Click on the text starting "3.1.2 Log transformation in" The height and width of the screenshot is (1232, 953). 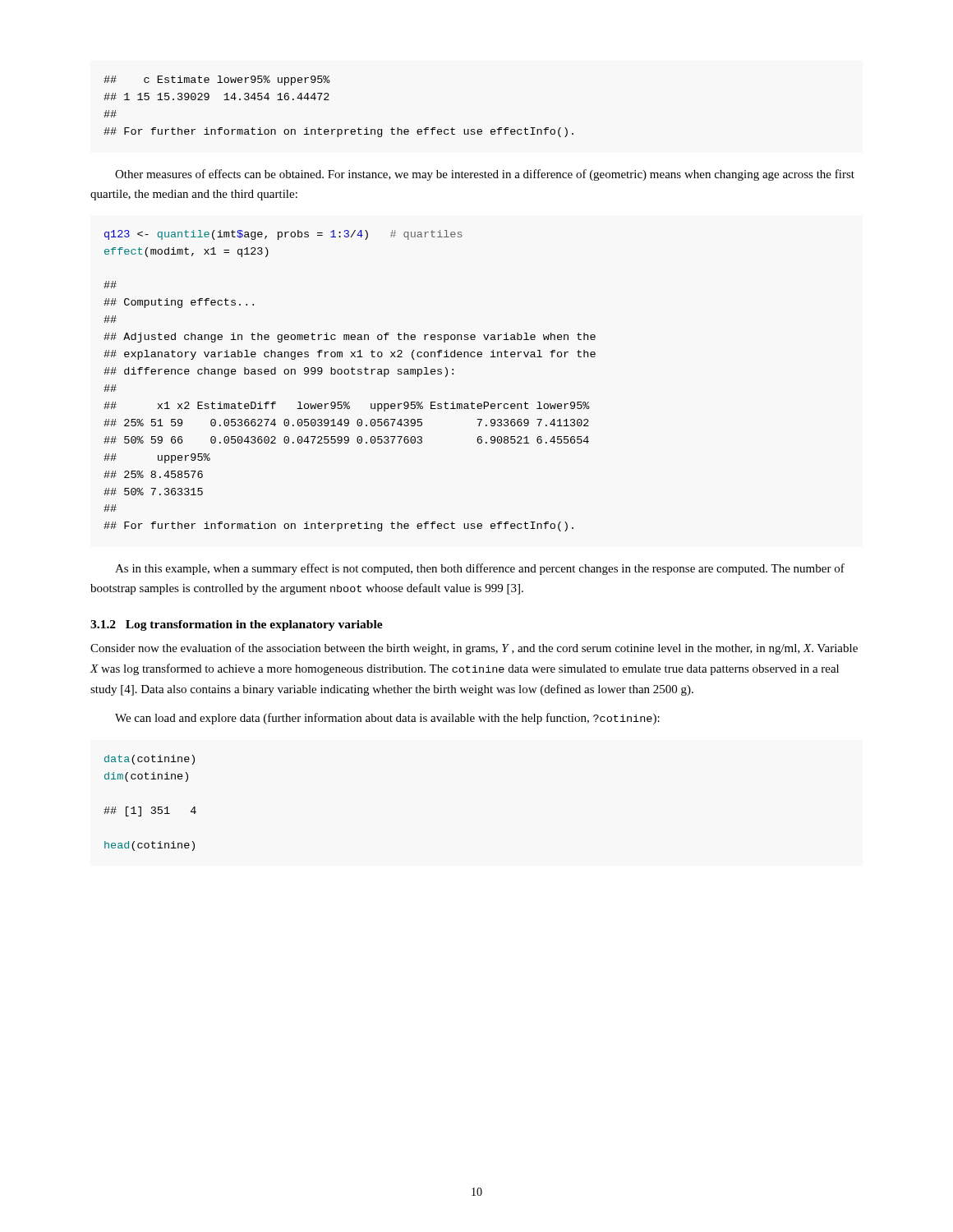[237, 625]
